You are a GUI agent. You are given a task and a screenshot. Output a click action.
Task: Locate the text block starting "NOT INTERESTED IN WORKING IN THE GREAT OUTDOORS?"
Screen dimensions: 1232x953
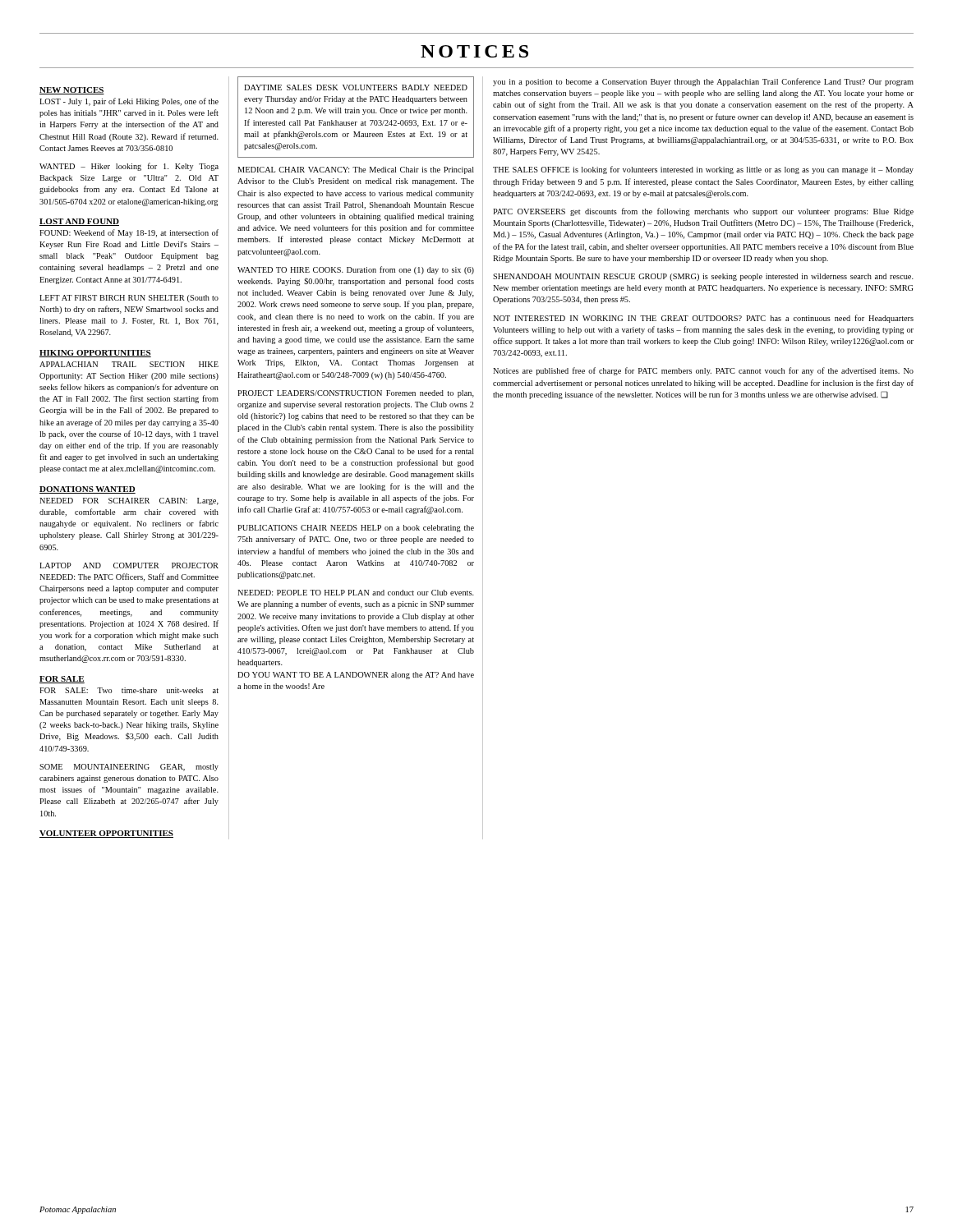coord(703,335)
